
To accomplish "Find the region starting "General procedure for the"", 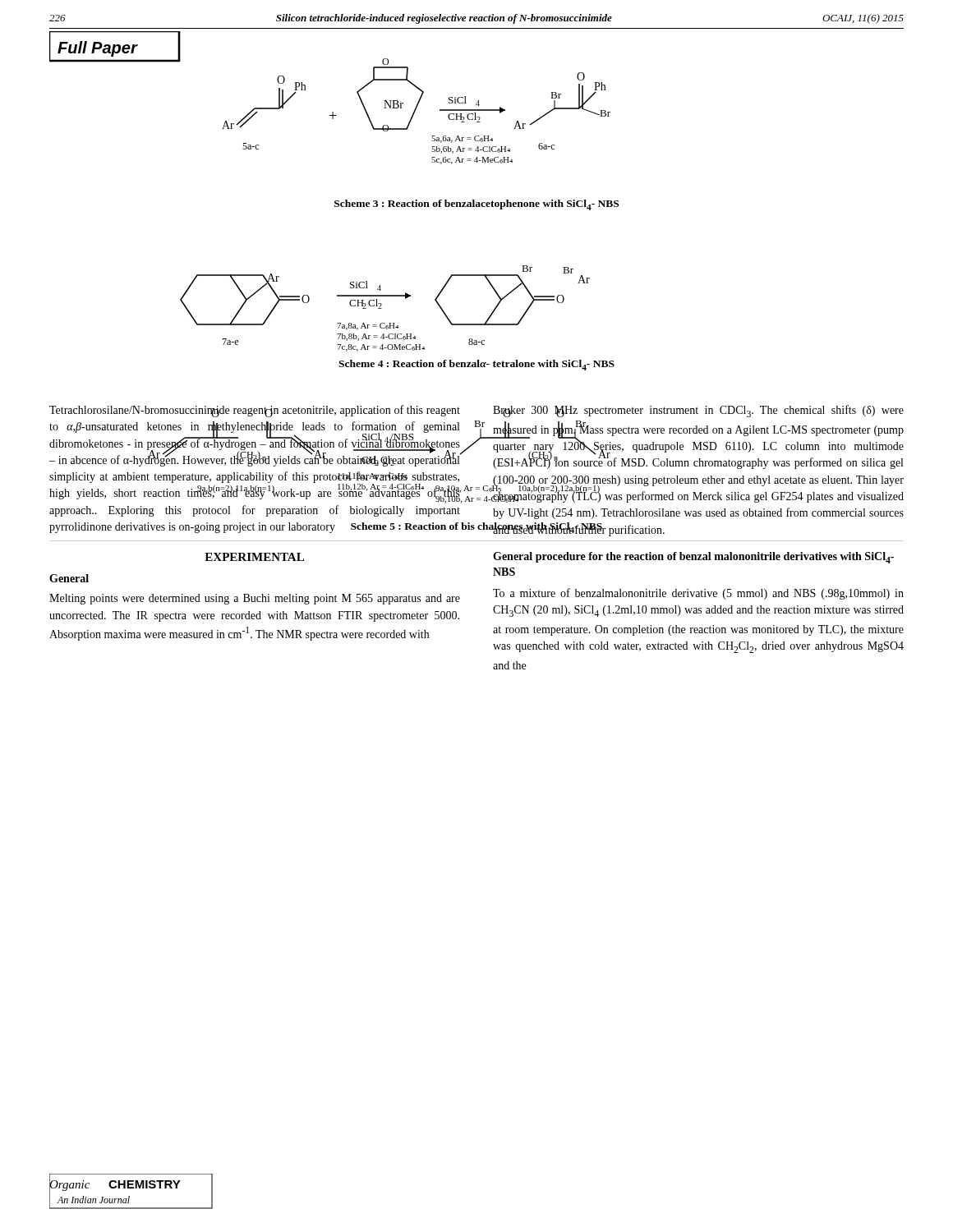I will [x=694, y=564].
